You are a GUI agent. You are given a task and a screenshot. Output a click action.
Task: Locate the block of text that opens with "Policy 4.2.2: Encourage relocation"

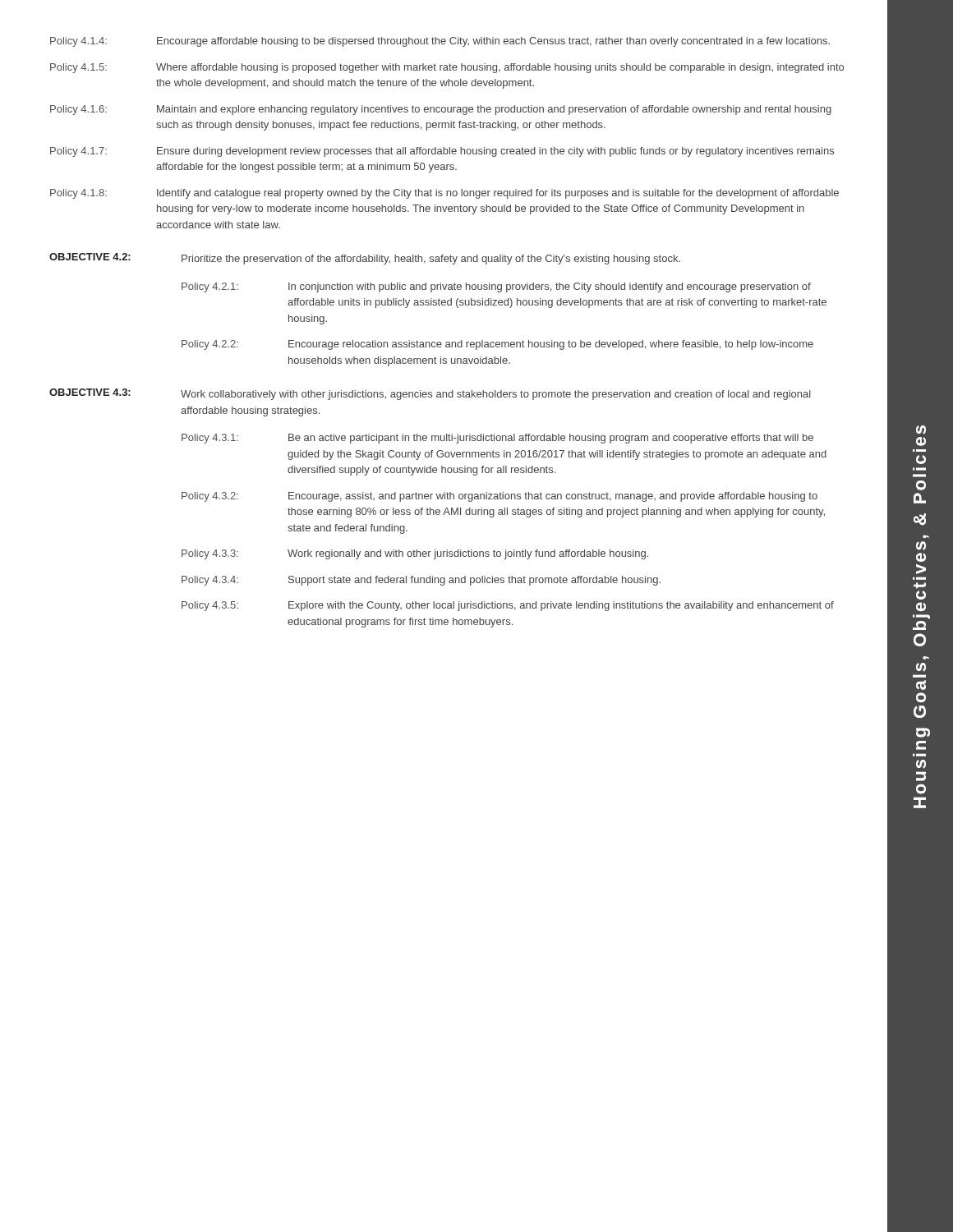pyautogui.click(x=513, y=352)
